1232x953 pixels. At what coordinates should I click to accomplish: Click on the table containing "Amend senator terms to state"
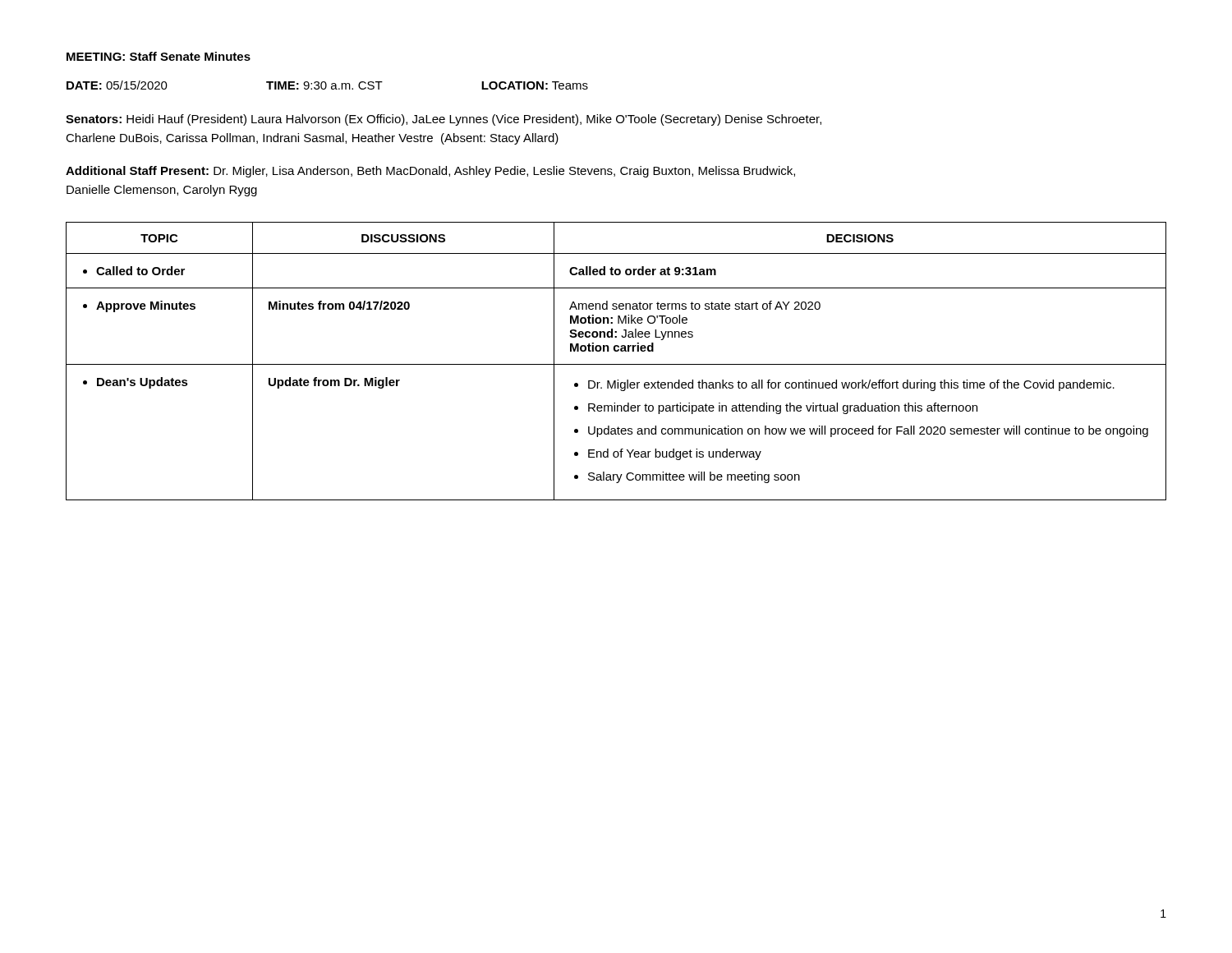(616, 361)
